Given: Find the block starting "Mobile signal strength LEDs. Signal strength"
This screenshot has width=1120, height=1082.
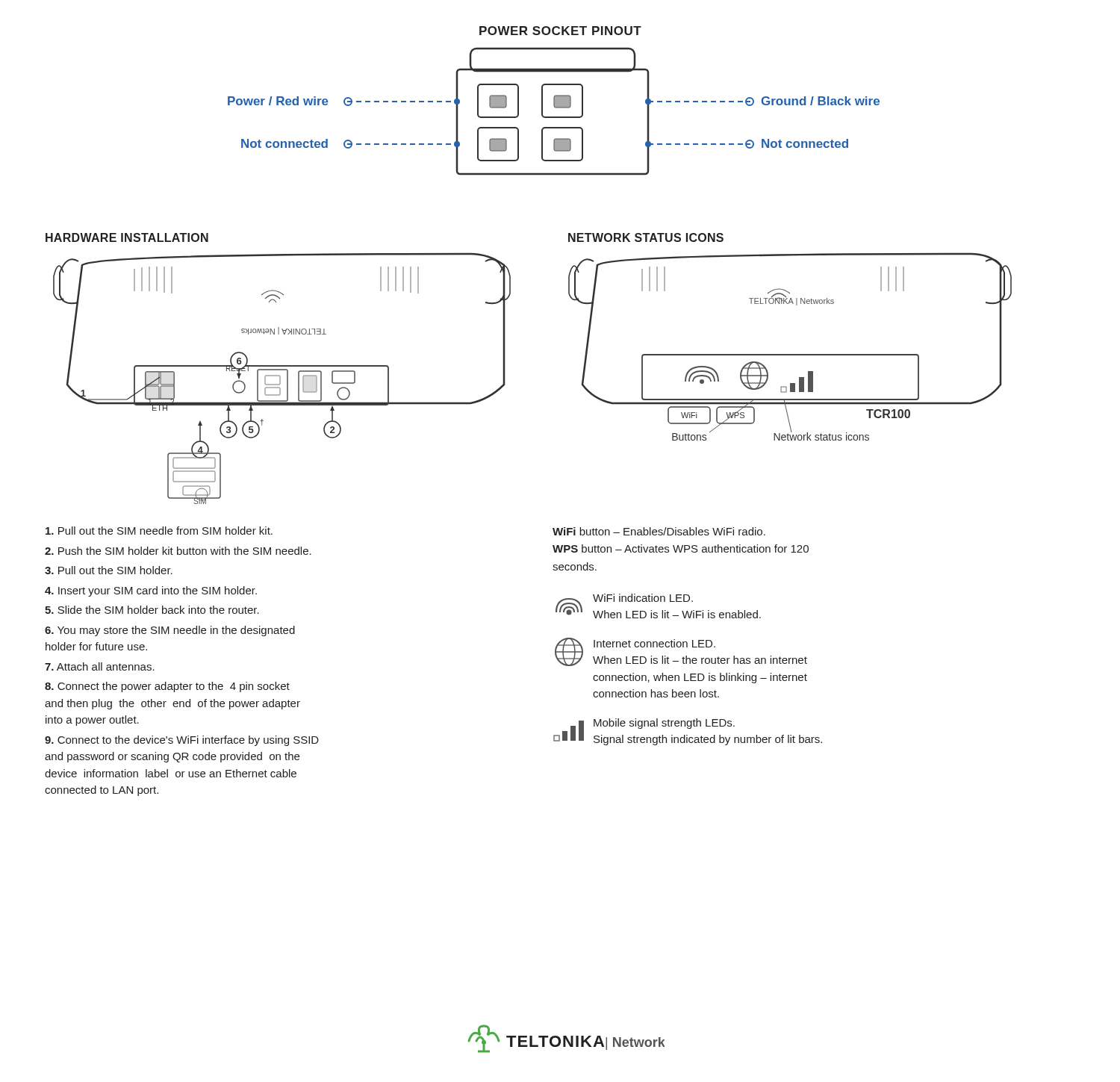Looking at the screenshot, I should click(814, 730).
